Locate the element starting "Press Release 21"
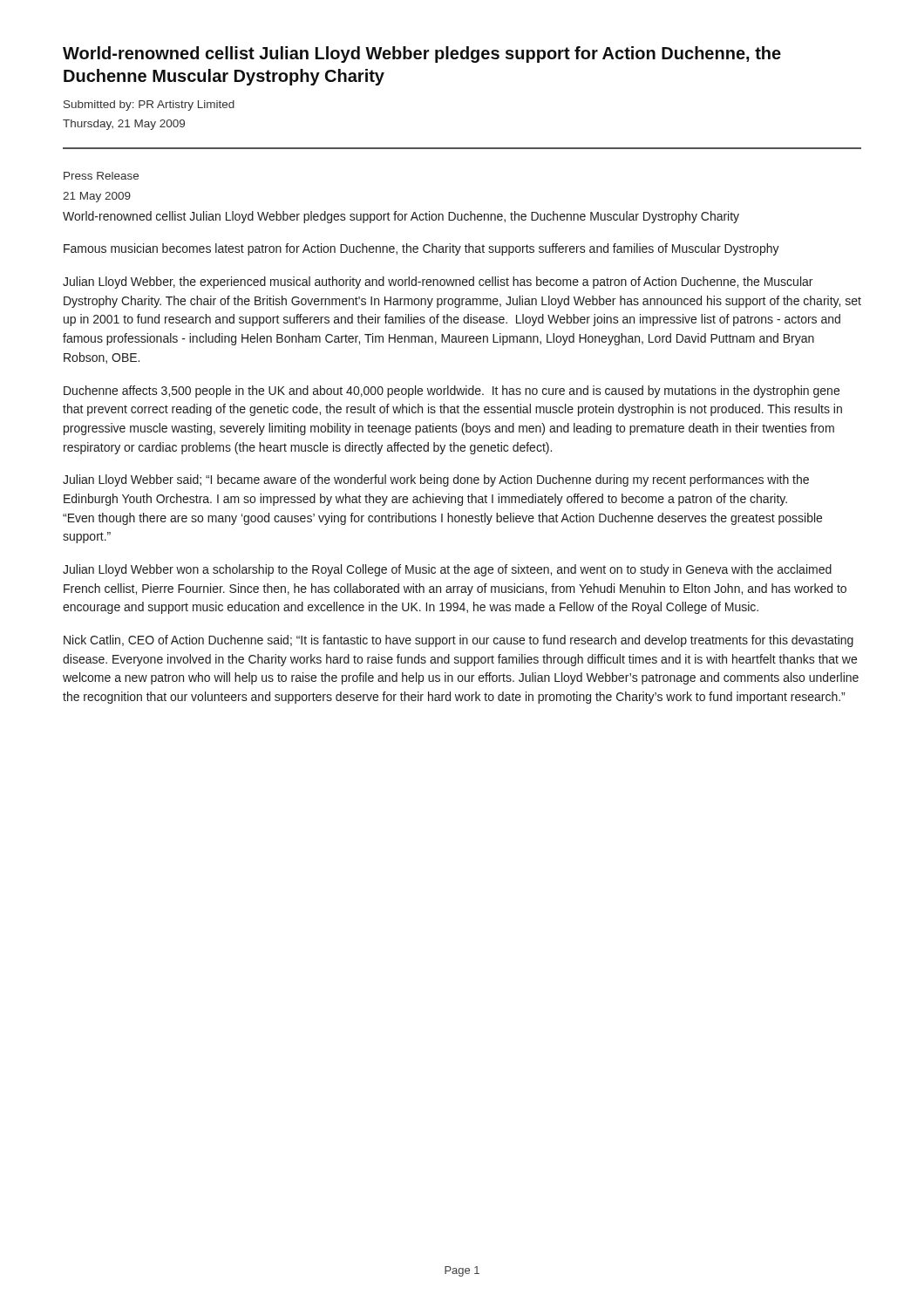The image size is (924, 1308). click(101, 176)
